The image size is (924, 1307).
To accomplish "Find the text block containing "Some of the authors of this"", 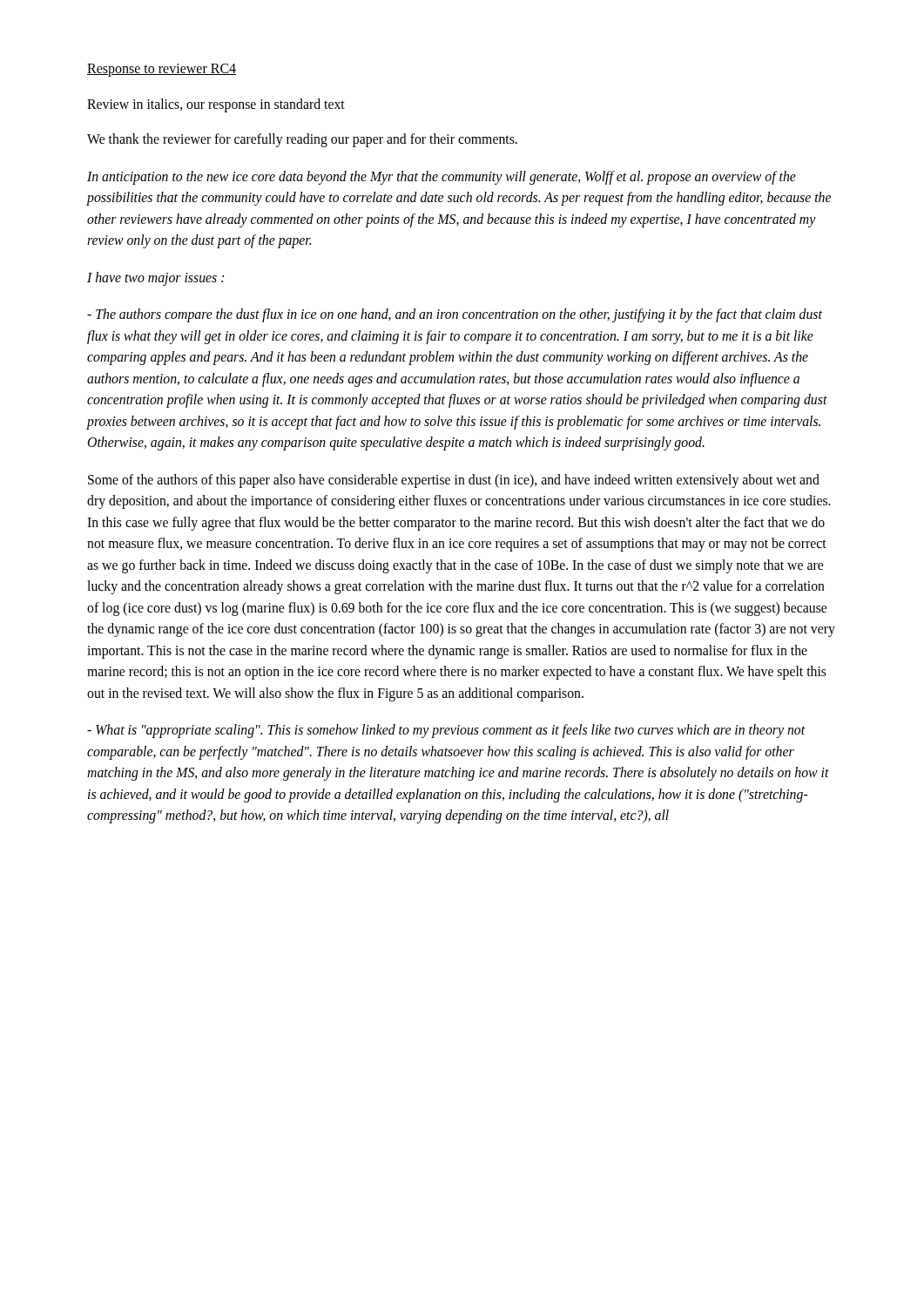I will [461, 586].
